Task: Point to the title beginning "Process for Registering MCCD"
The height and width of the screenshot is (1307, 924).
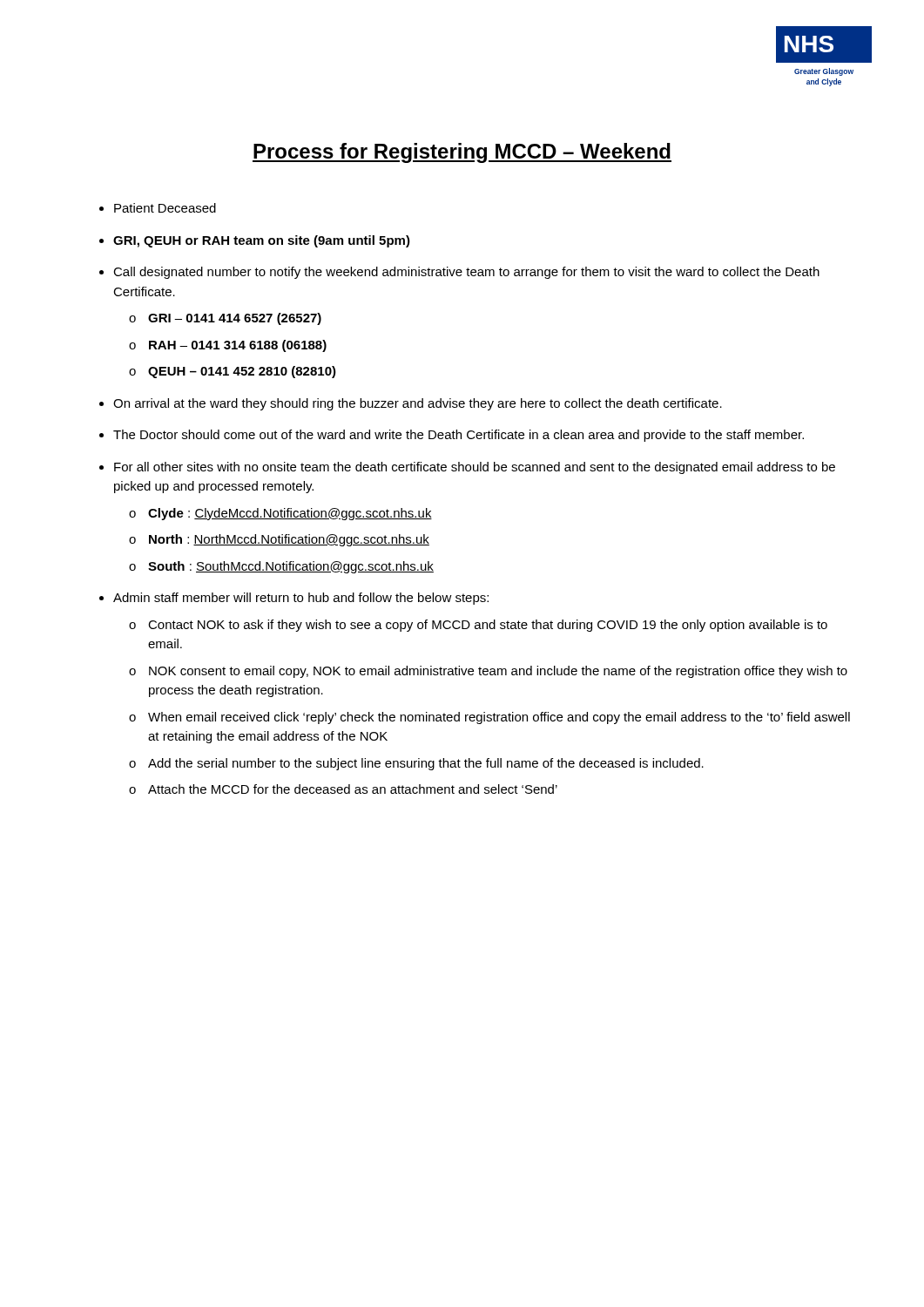Action: click(x=462, y=151)
